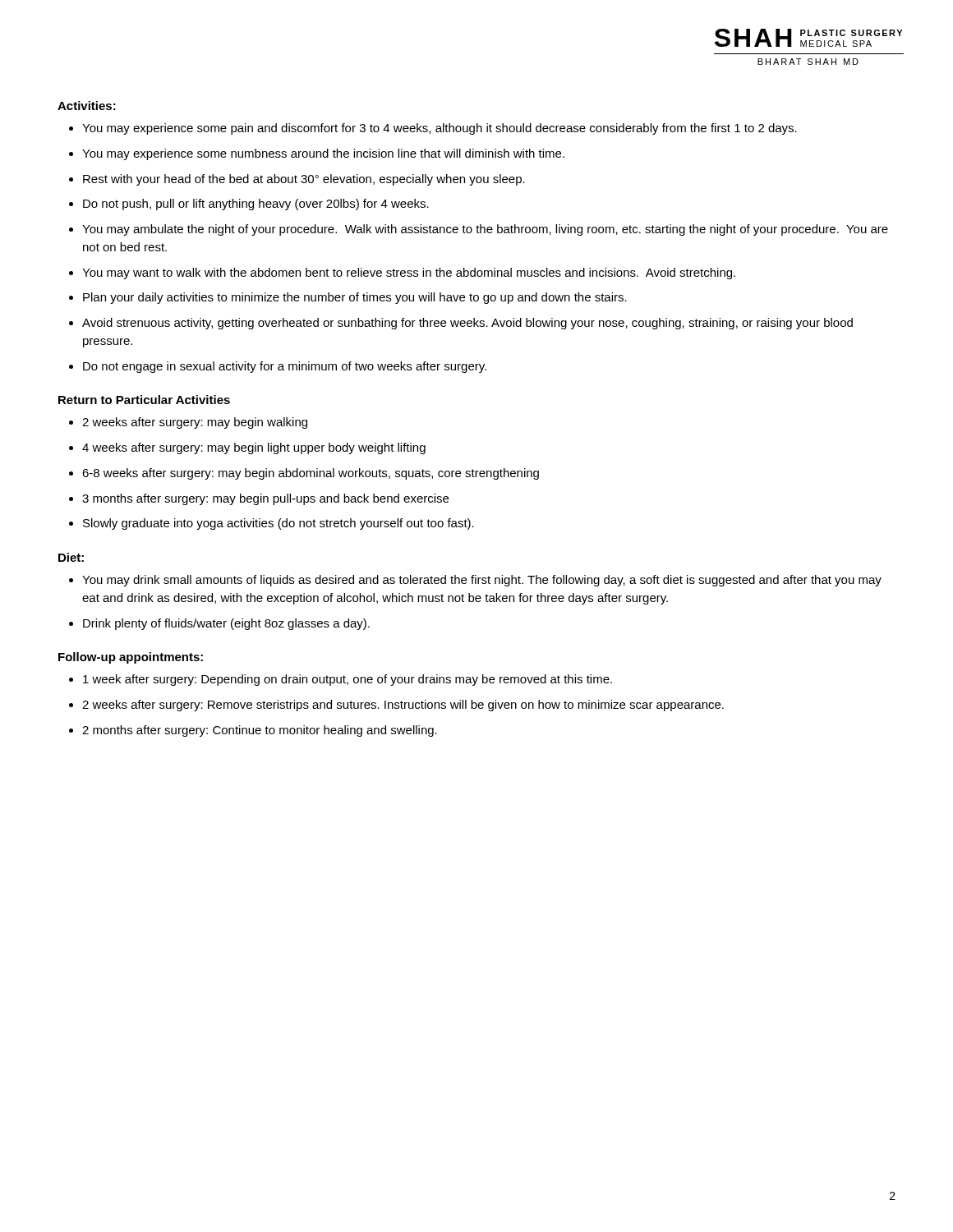Find the list item with the text "Avoid strenuous activity, getting"

click(x=468, y=331)
